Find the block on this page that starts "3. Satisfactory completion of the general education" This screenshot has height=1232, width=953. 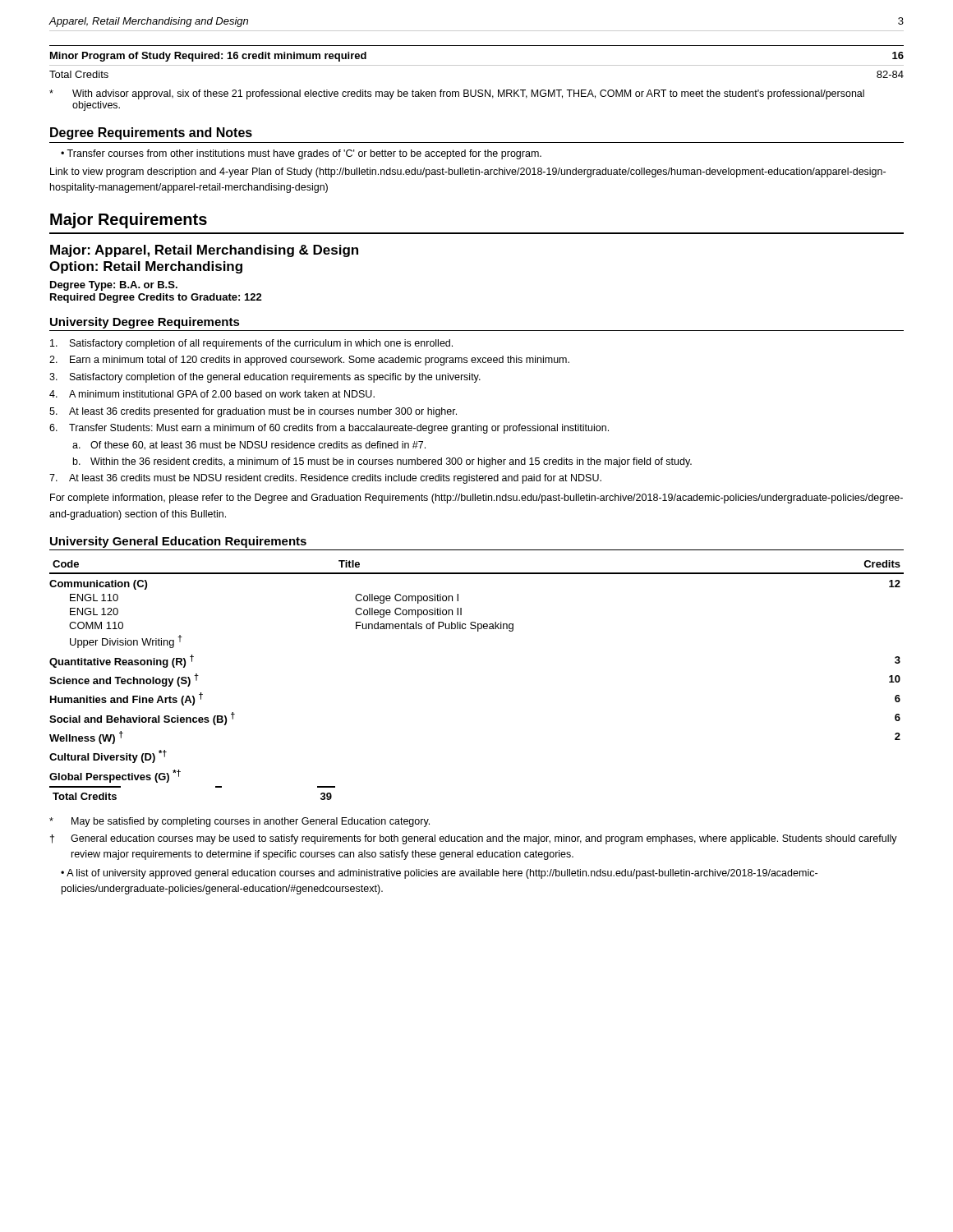click(265, 377)
